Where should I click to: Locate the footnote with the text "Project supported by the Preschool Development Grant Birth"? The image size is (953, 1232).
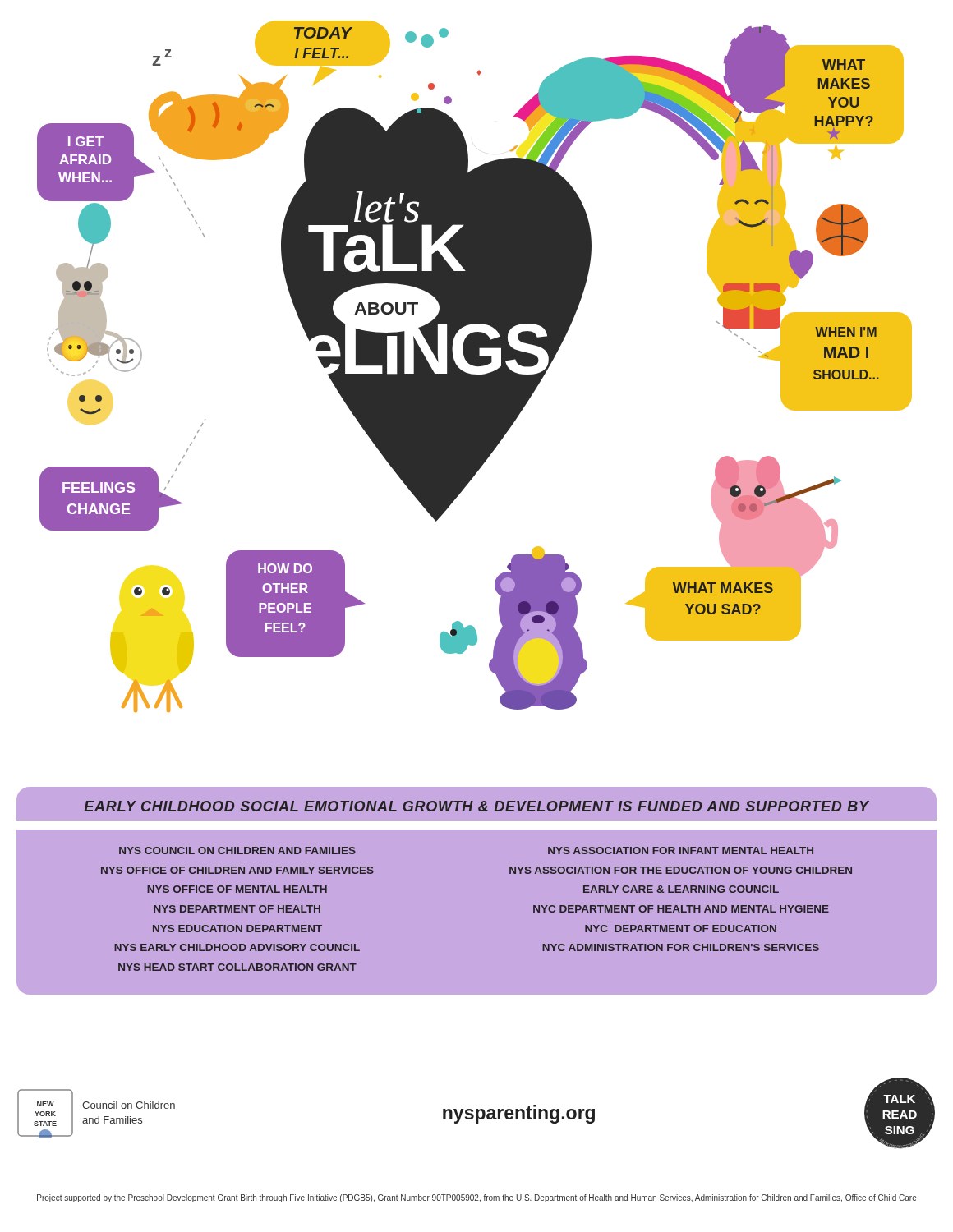click(476, 1198)
